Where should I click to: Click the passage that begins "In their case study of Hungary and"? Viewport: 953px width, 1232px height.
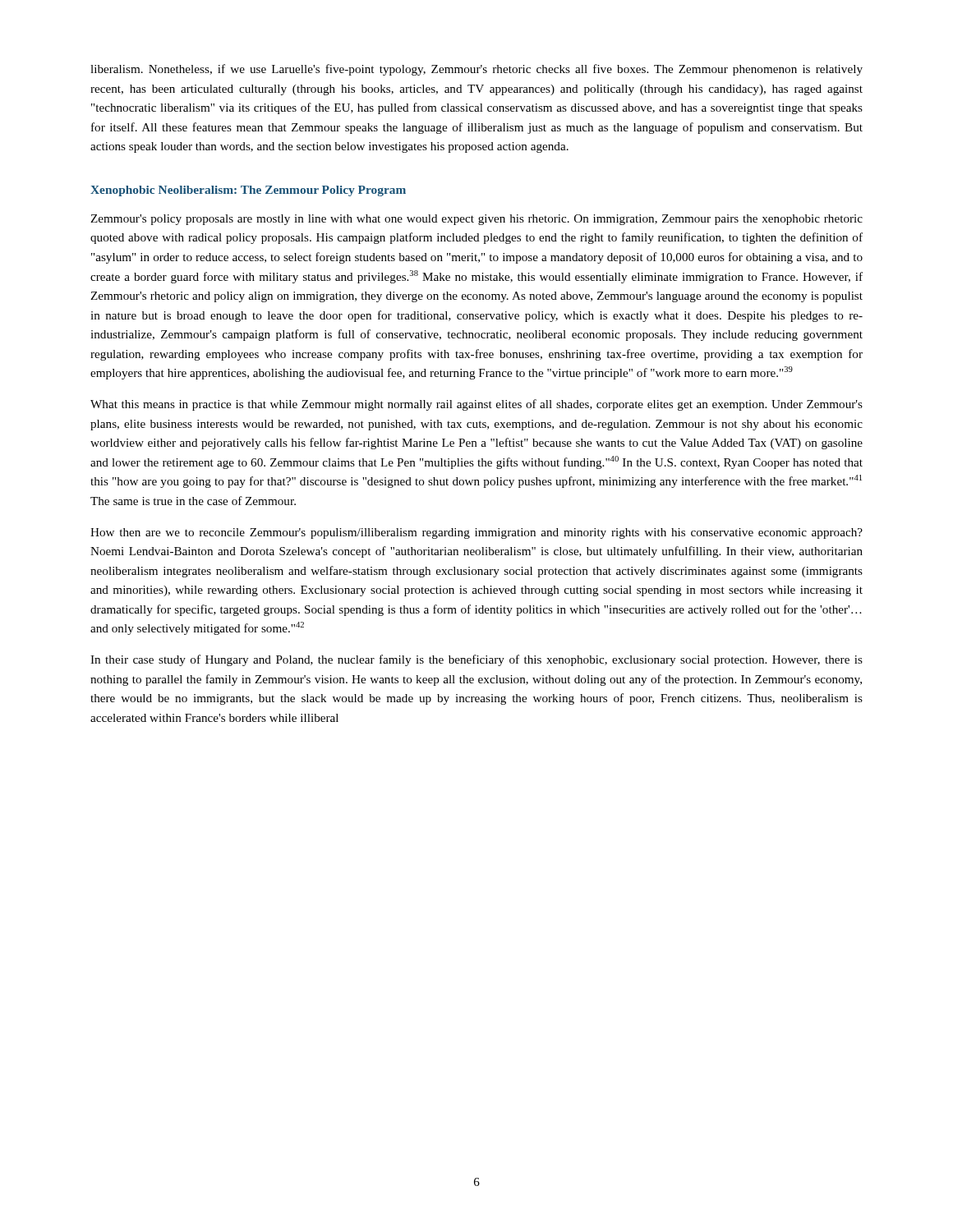[x=476, y=688]
